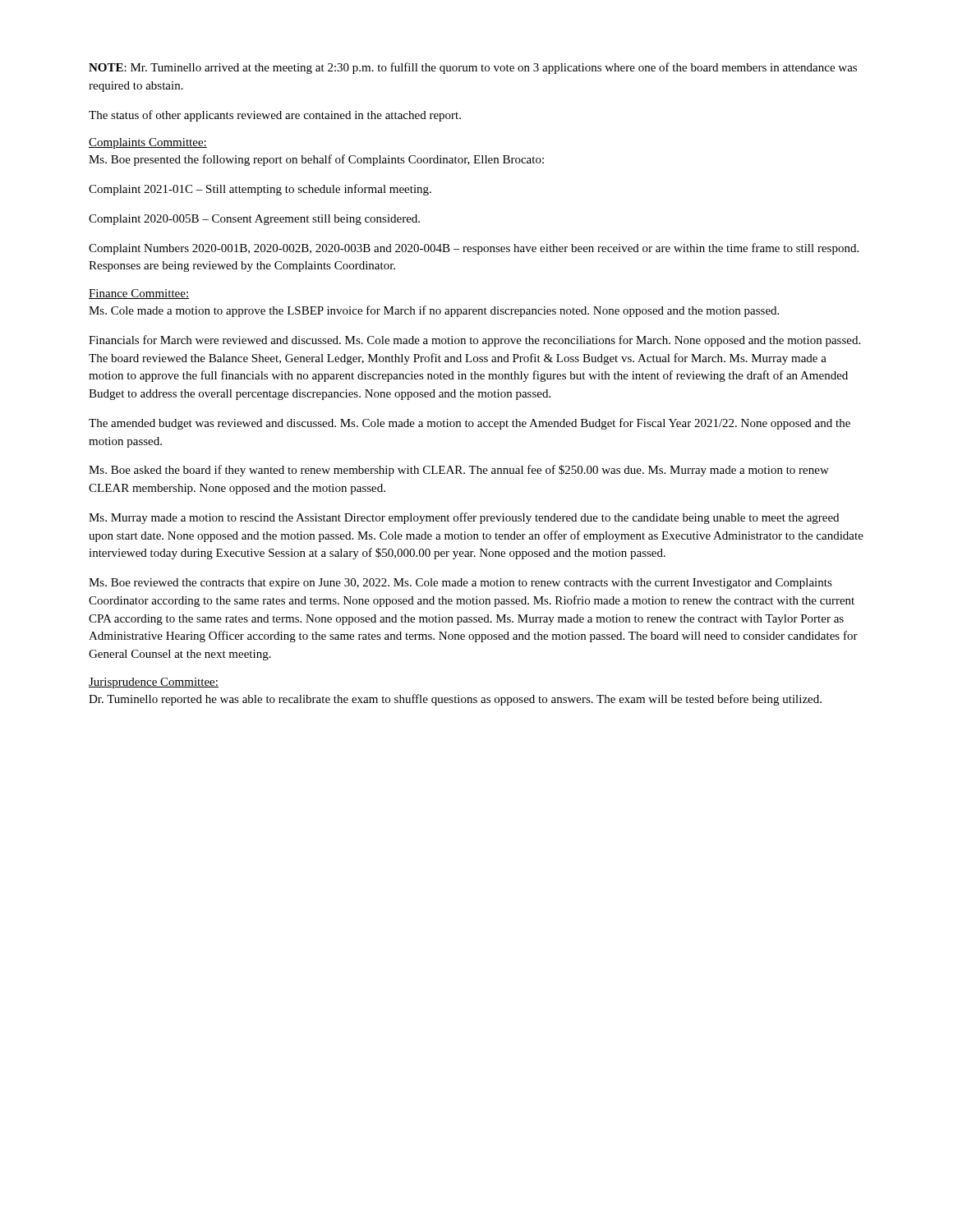Select the block starting "Ms. Cole made a motion"
953x1232 pixels.
(x=434, y=310)
